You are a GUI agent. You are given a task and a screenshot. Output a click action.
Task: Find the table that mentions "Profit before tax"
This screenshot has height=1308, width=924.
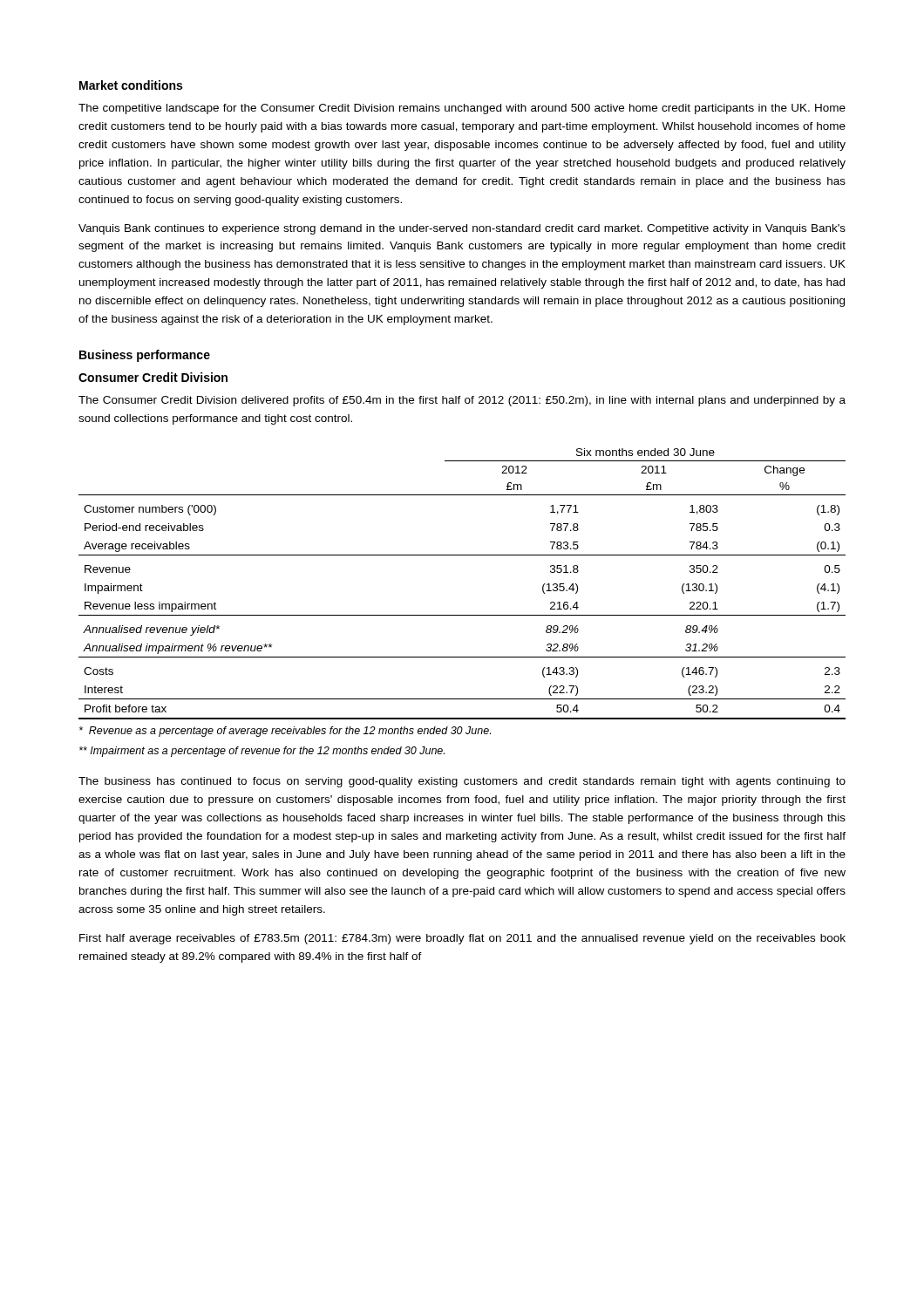462,582
